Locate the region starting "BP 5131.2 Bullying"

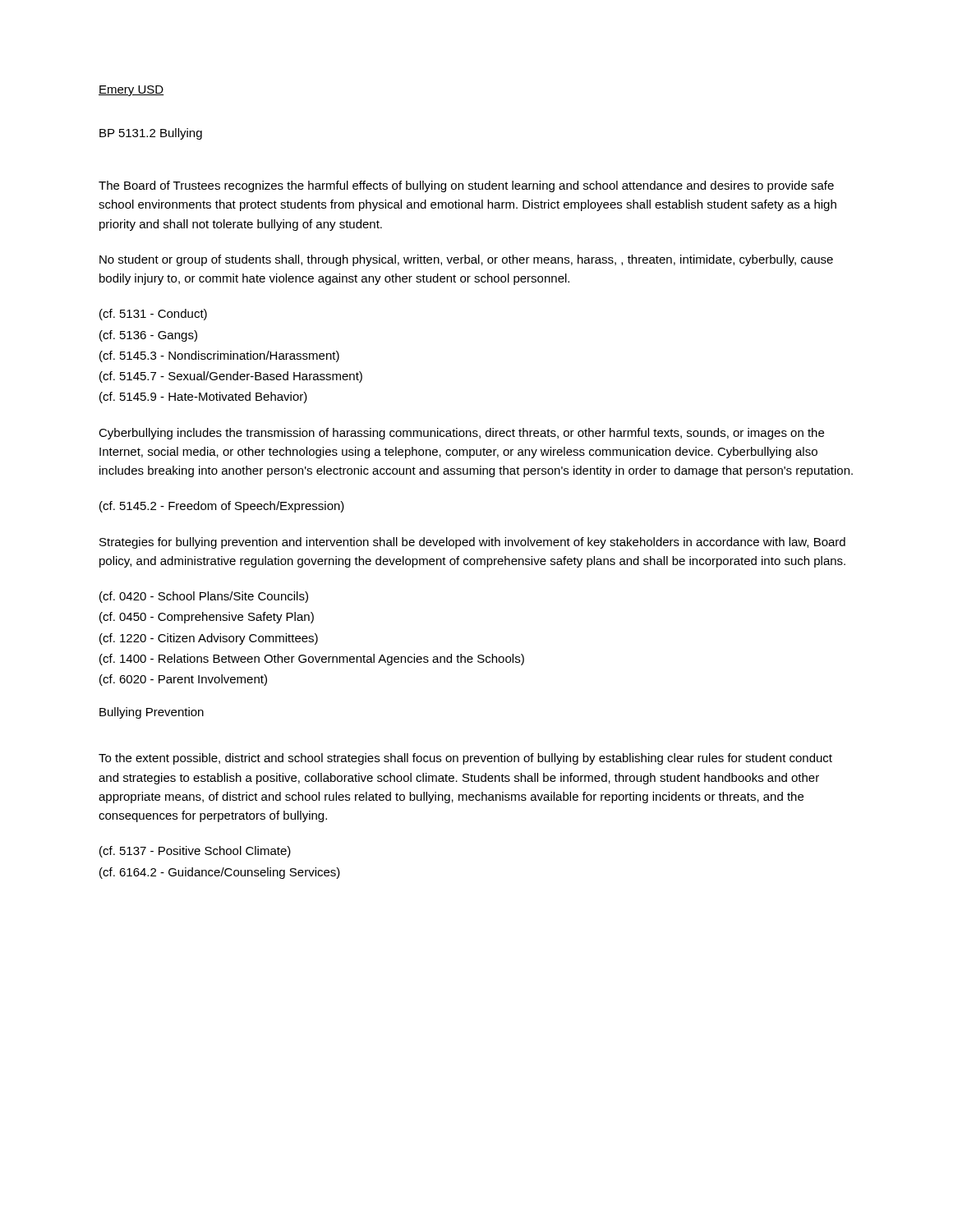[151, 133]
